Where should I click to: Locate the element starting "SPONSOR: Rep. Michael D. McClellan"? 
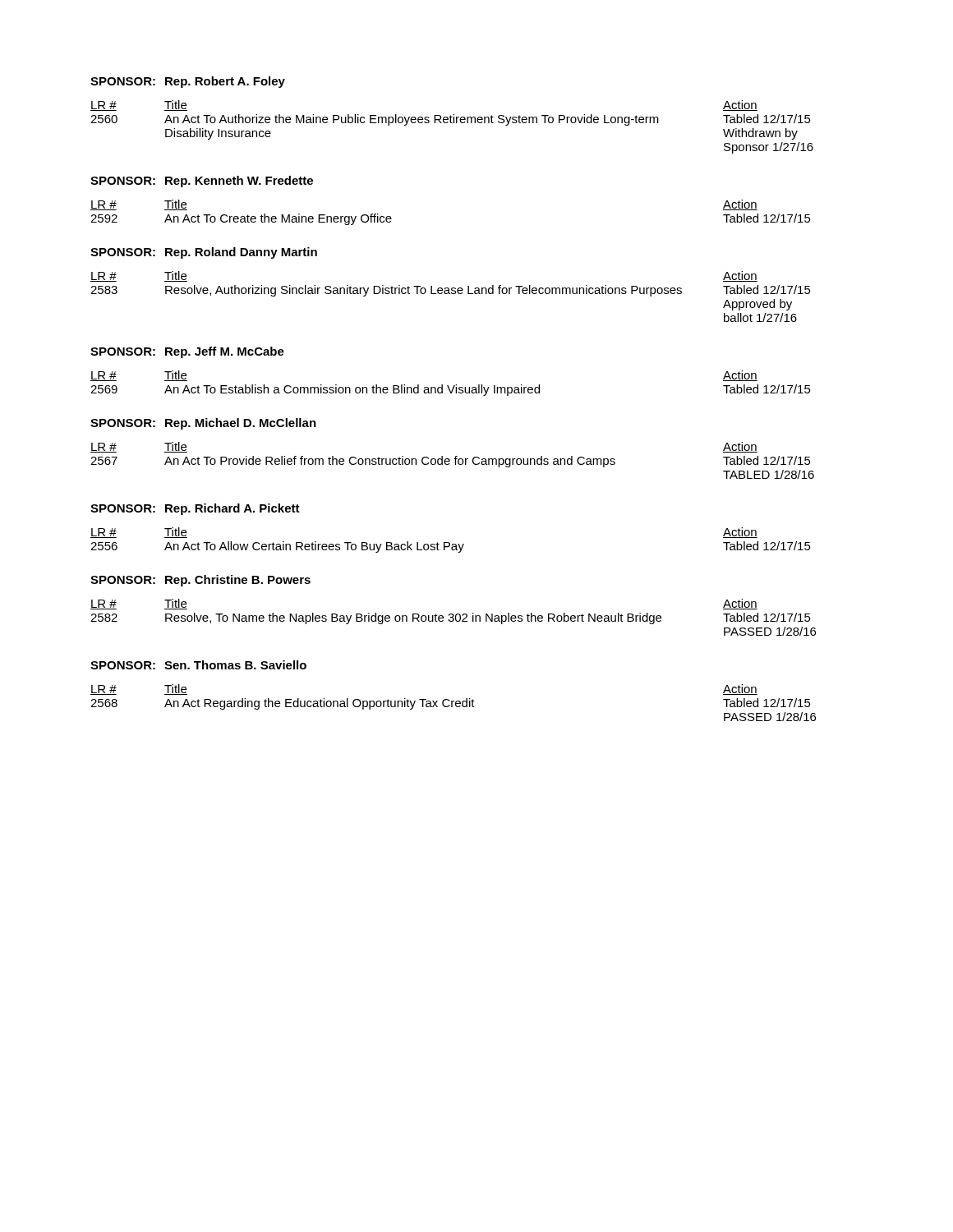pyautogui.click(x=203, y=423)
